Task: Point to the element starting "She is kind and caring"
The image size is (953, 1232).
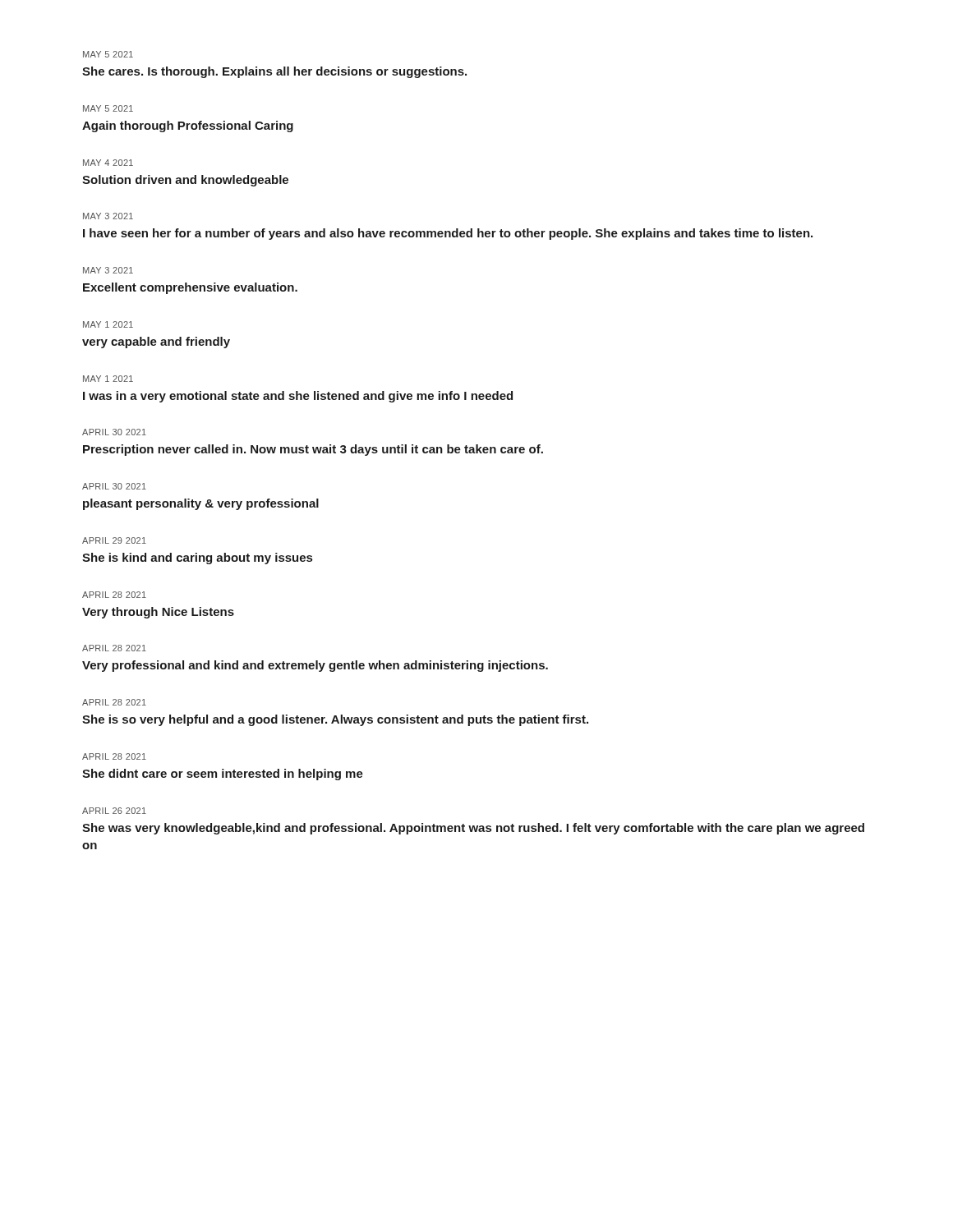Action: point(198,557)
